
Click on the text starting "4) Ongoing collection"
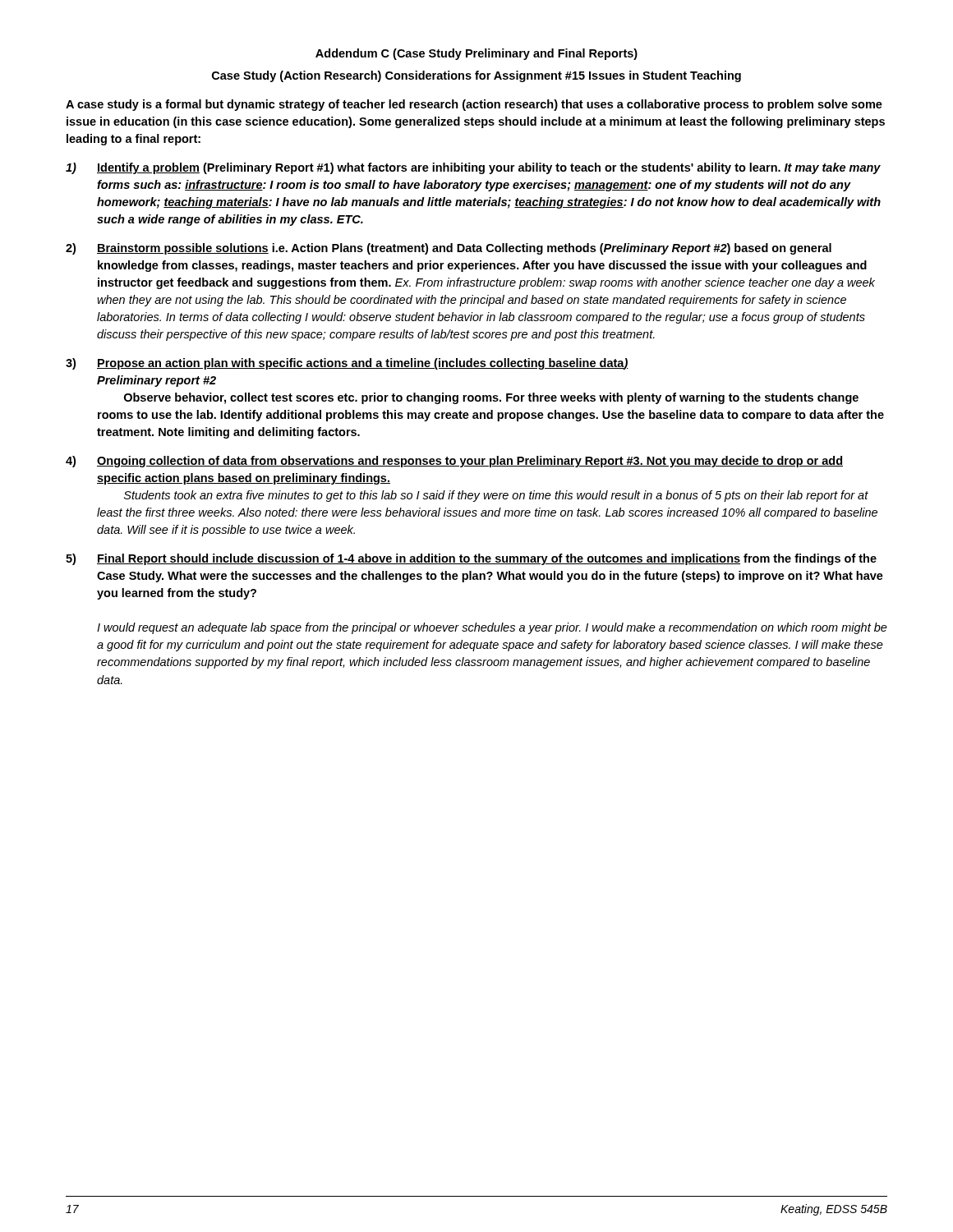pos(476,496)
